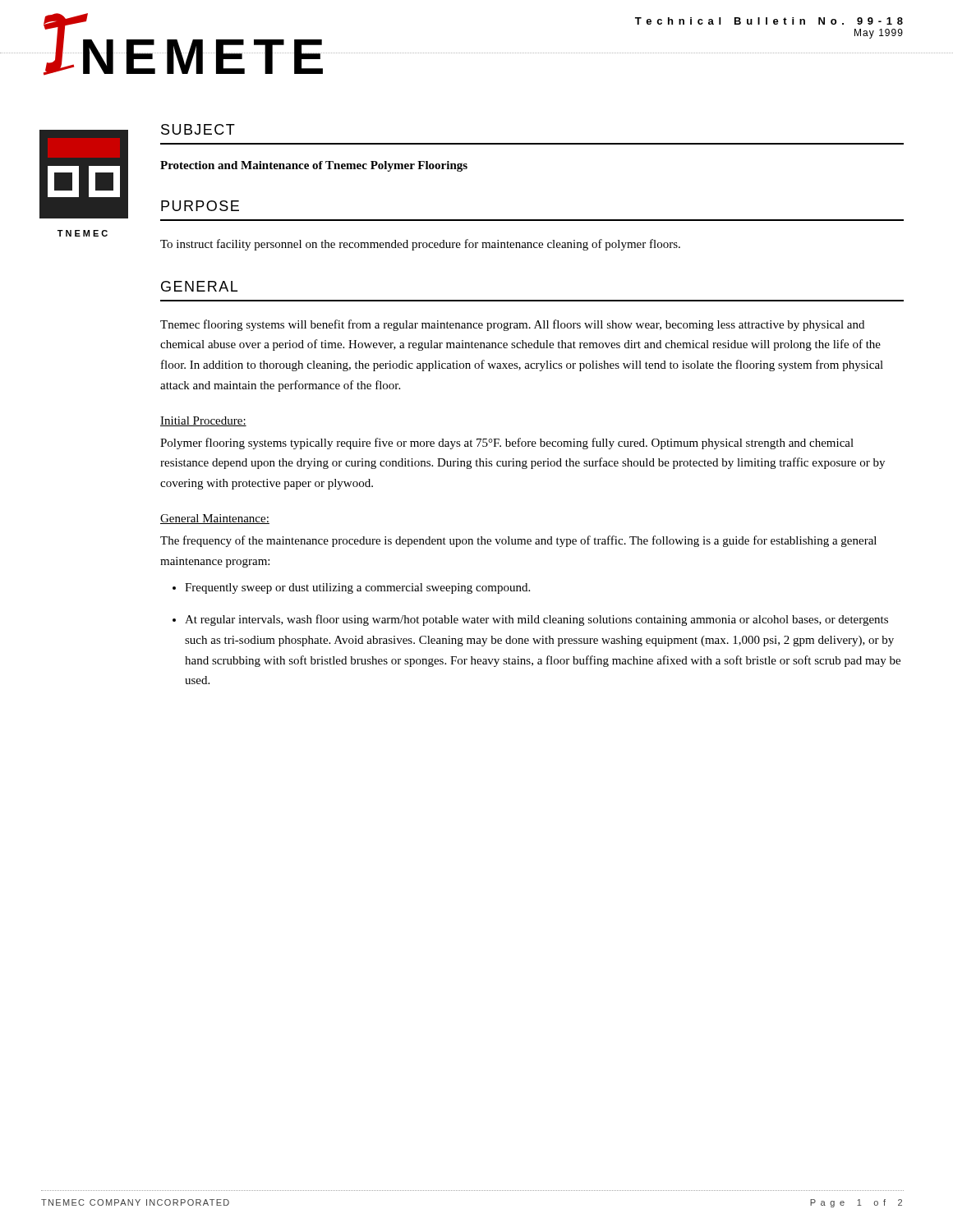Point to "Protection and Maintenance of Tnemec Polymer Floorings"
953x1232 pixels.
pyautogui.click(x=314, y=165)
